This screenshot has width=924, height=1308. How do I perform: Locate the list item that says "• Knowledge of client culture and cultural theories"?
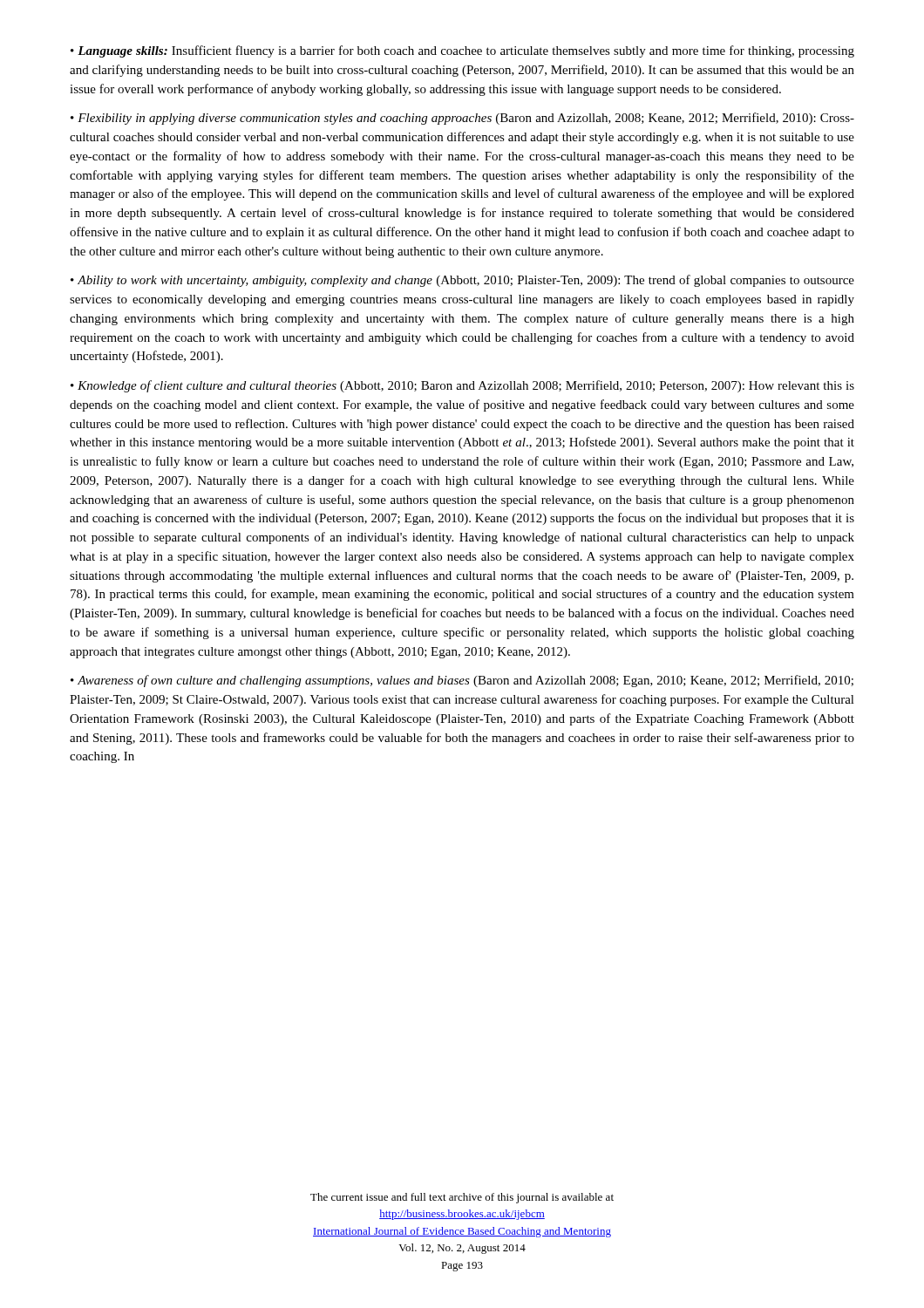click(x=462, y=518)
